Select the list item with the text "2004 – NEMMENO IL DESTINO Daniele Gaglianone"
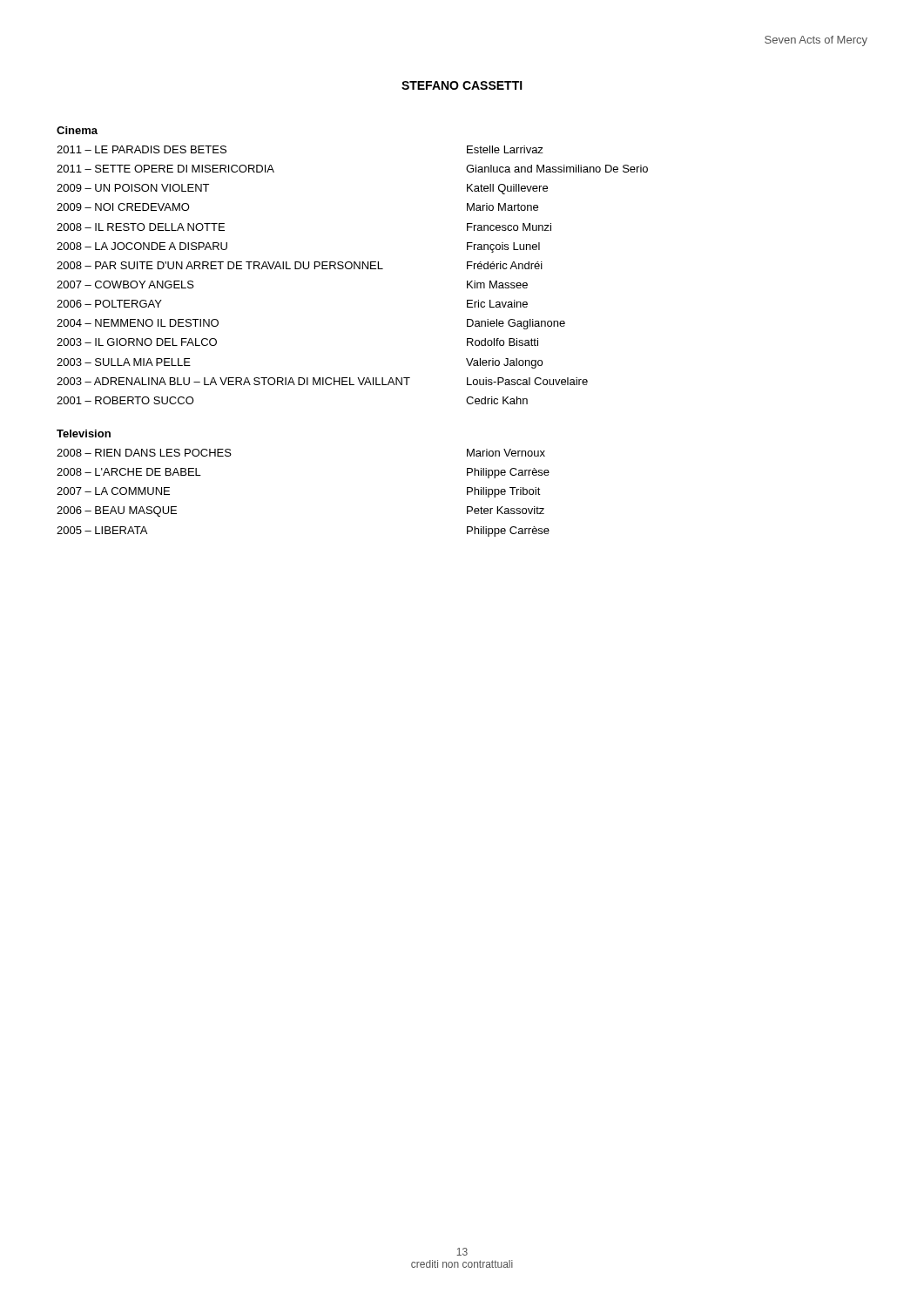This screenshot has height=1307, width=924. tap(141, 324)
